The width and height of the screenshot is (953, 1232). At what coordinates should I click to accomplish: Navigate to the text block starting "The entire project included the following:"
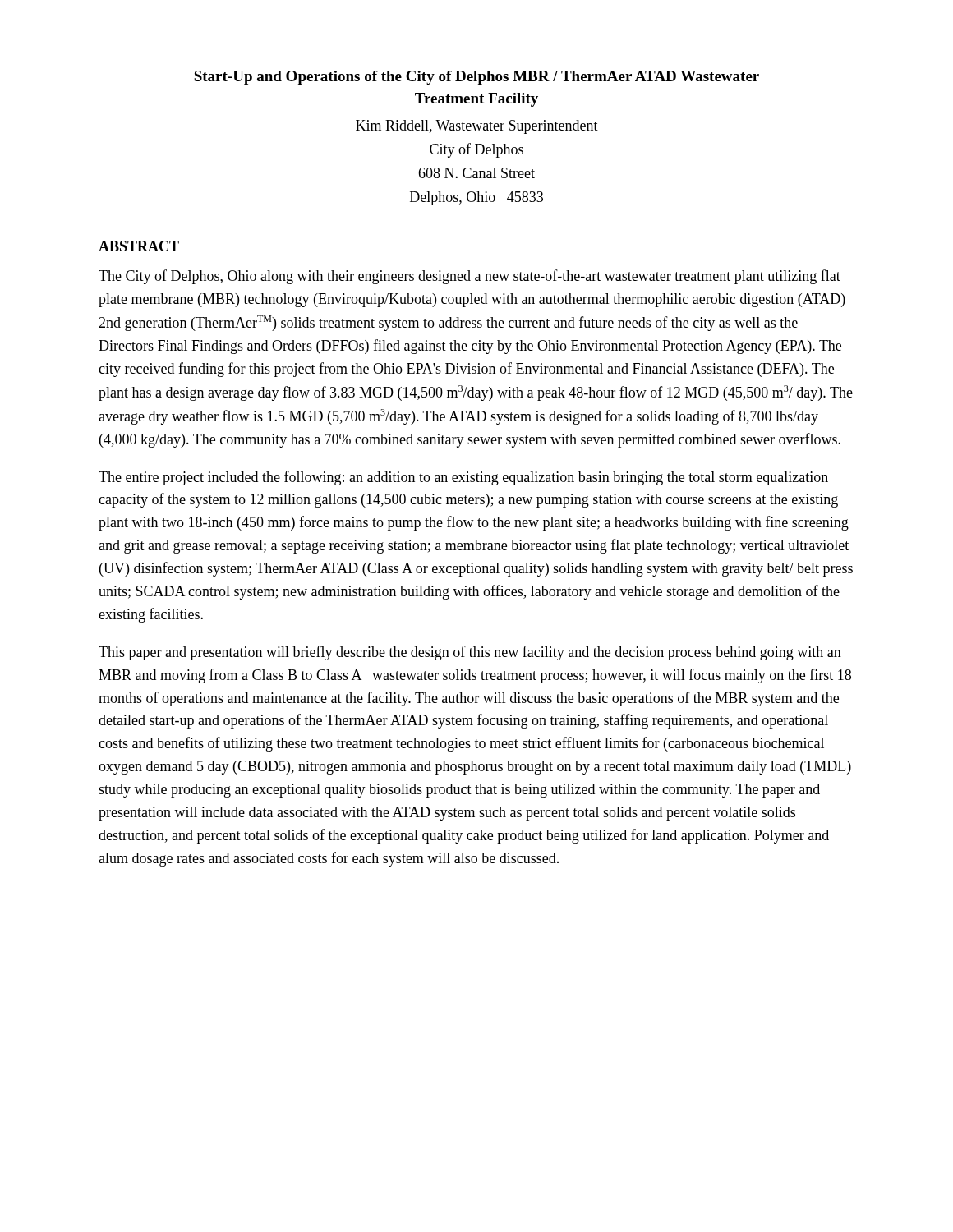[x=476, y=545]
